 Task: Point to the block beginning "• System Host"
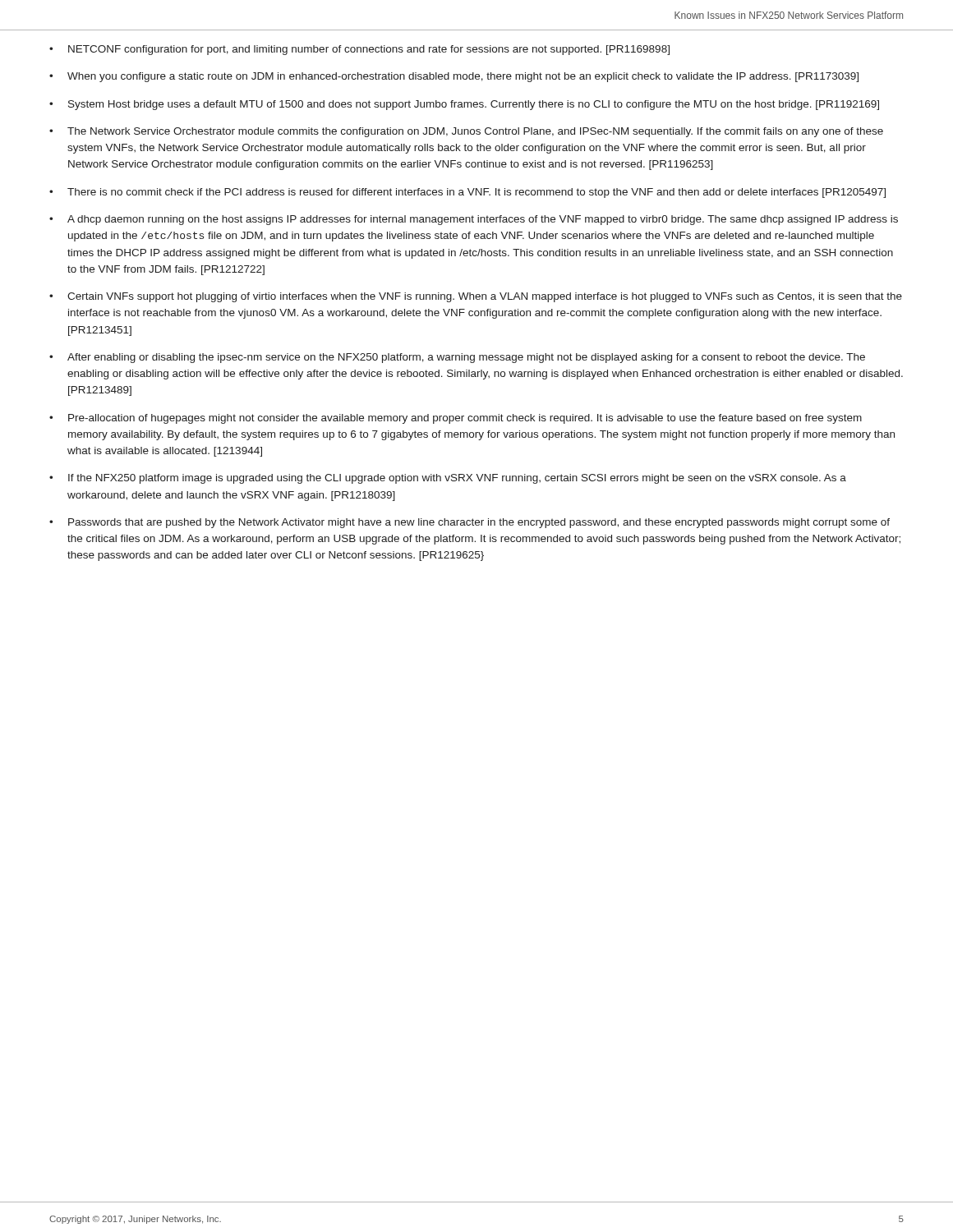pos(476,104)
